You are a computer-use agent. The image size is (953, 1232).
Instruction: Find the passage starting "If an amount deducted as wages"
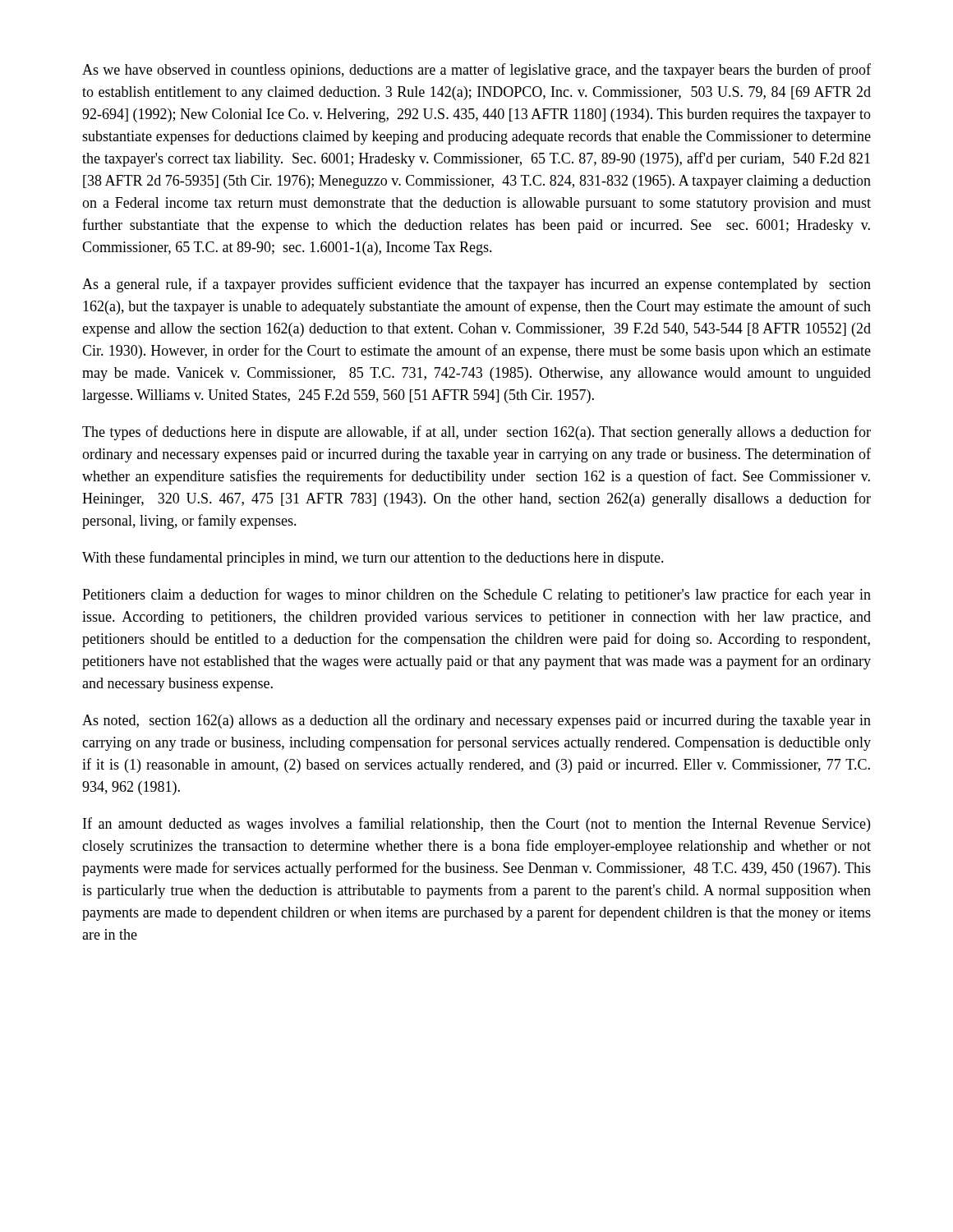[x=476, y=879]
